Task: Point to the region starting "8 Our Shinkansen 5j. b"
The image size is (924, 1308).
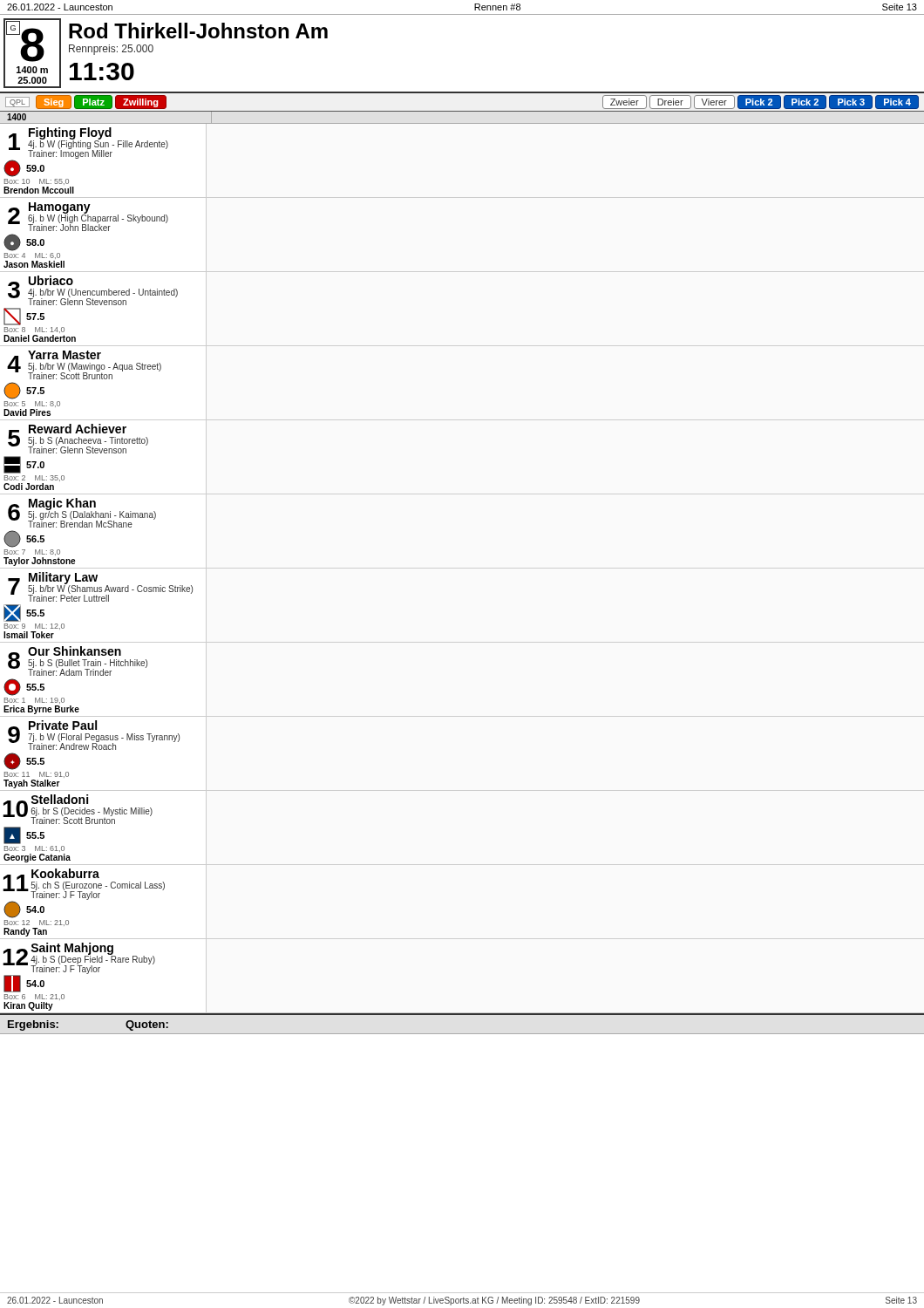Action: pyautogui.click(x=78, y=661)
